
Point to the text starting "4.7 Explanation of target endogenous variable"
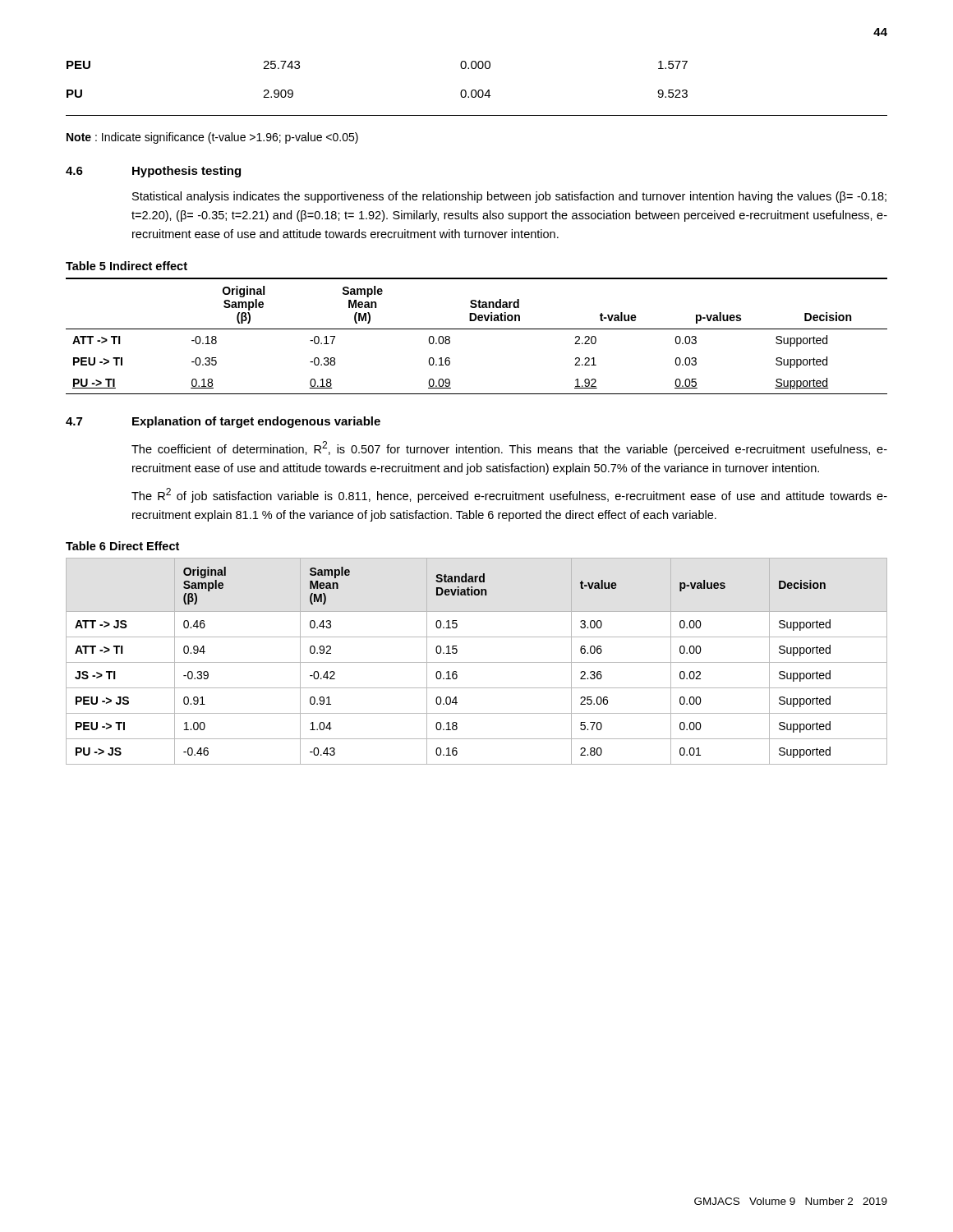[223, 421]
